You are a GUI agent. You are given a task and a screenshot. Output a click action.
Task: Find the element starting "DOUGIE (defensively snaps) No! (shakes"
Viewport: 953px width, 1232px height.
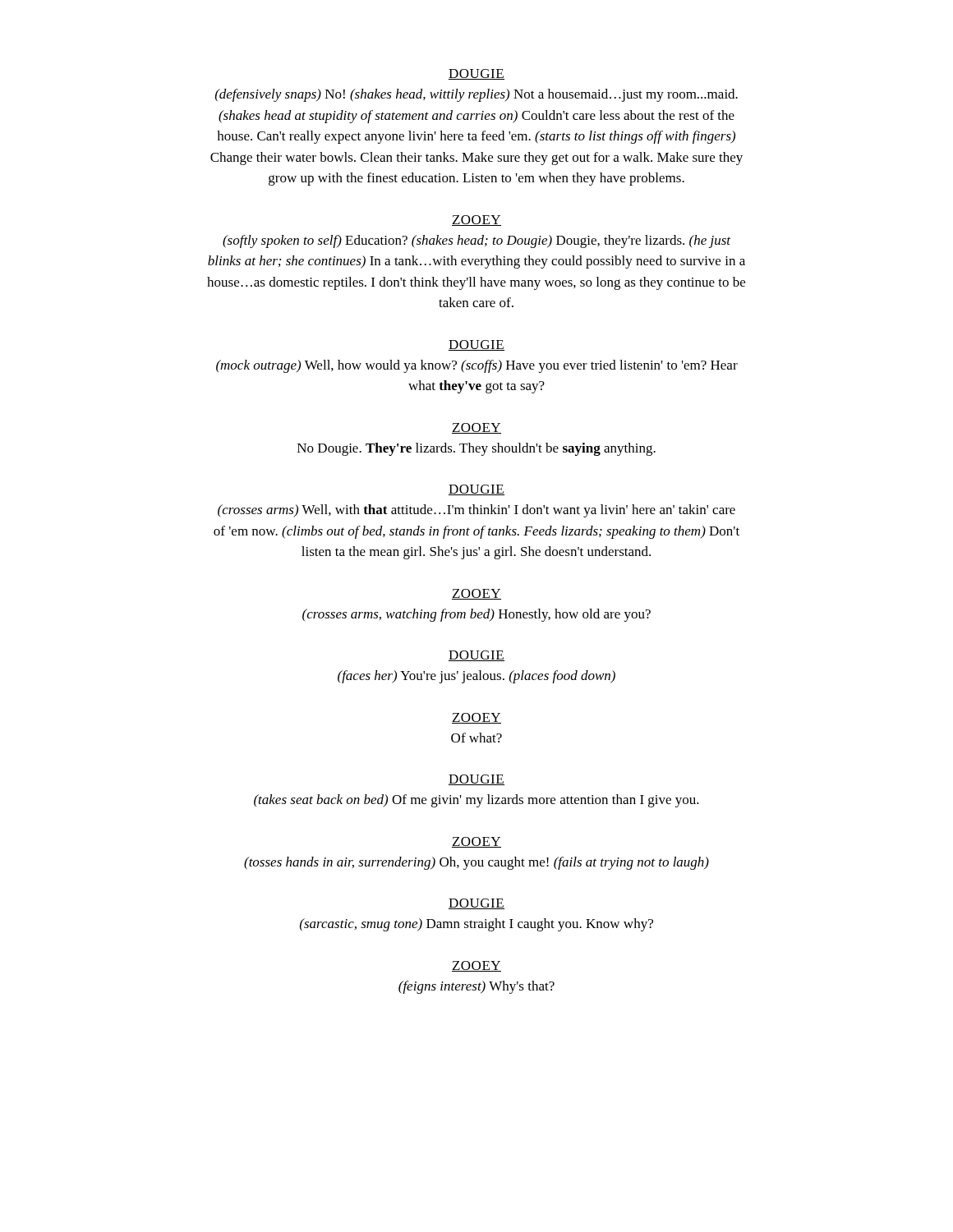click(x=476, y=127)
